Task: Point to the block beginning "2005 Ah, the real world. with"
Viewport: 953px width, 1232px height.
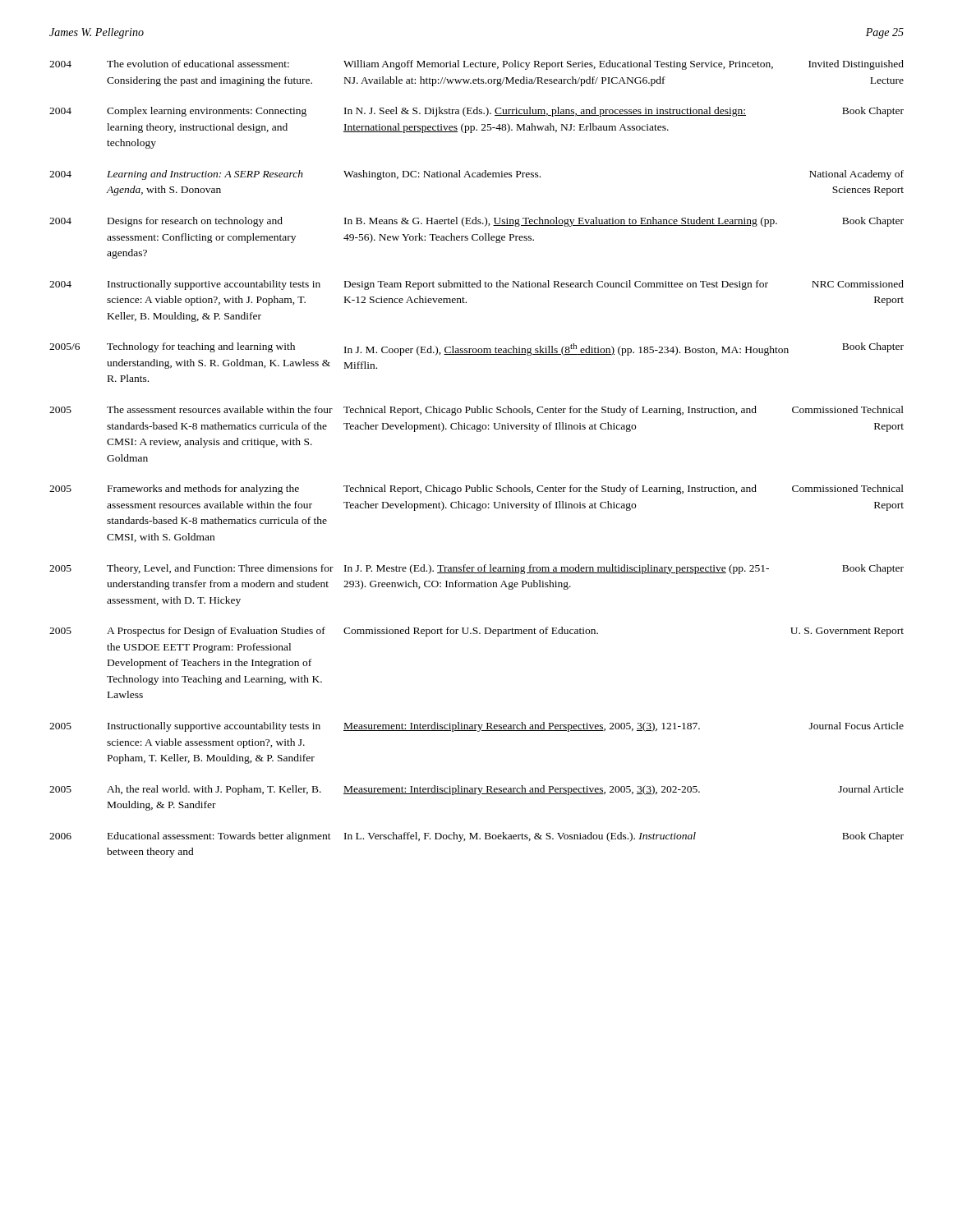Action: pos(476,797)
